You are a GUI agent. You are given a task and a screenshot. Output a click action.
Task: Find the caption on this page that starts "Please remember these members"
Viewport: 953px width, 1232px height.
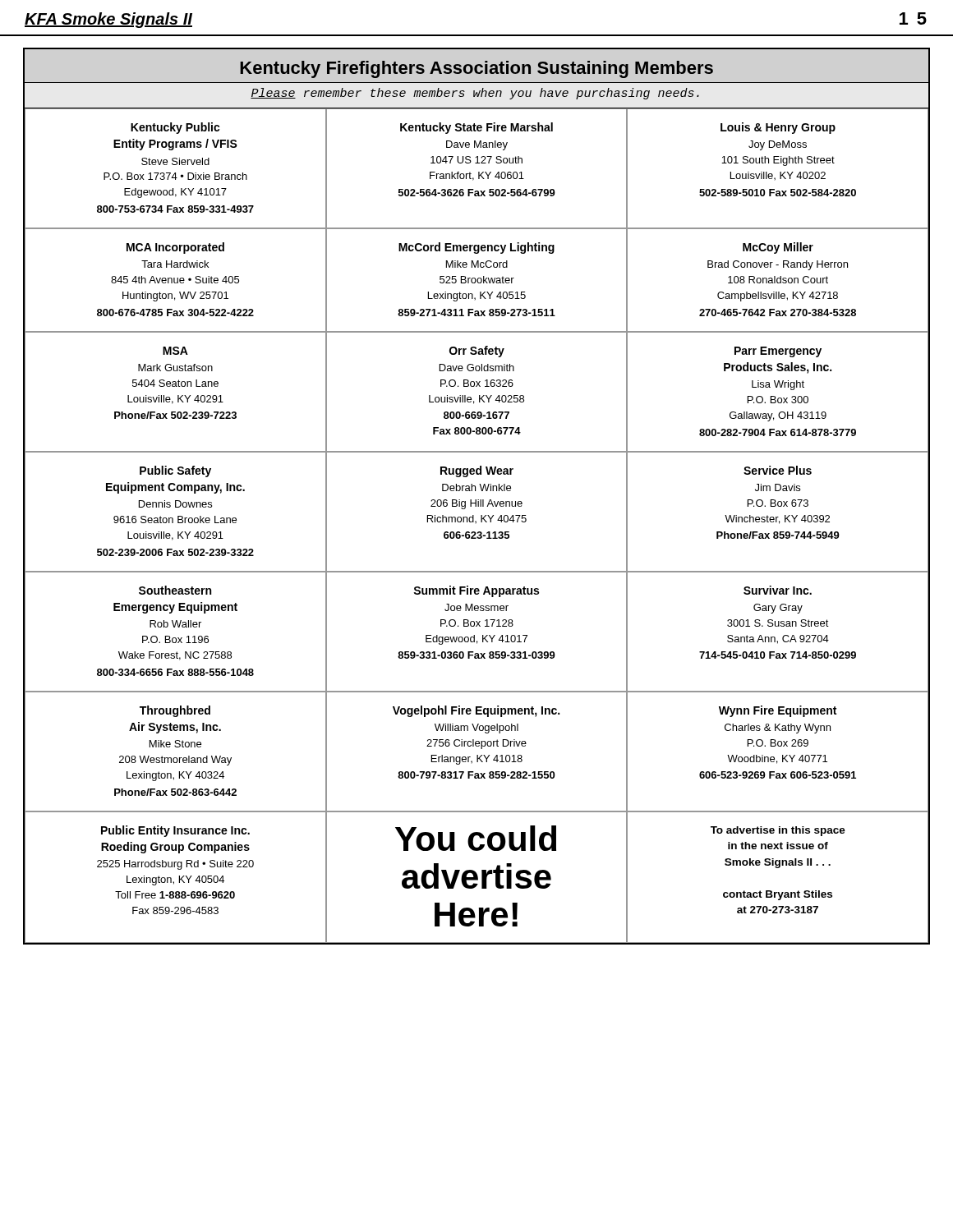click(x=476, y=94)
